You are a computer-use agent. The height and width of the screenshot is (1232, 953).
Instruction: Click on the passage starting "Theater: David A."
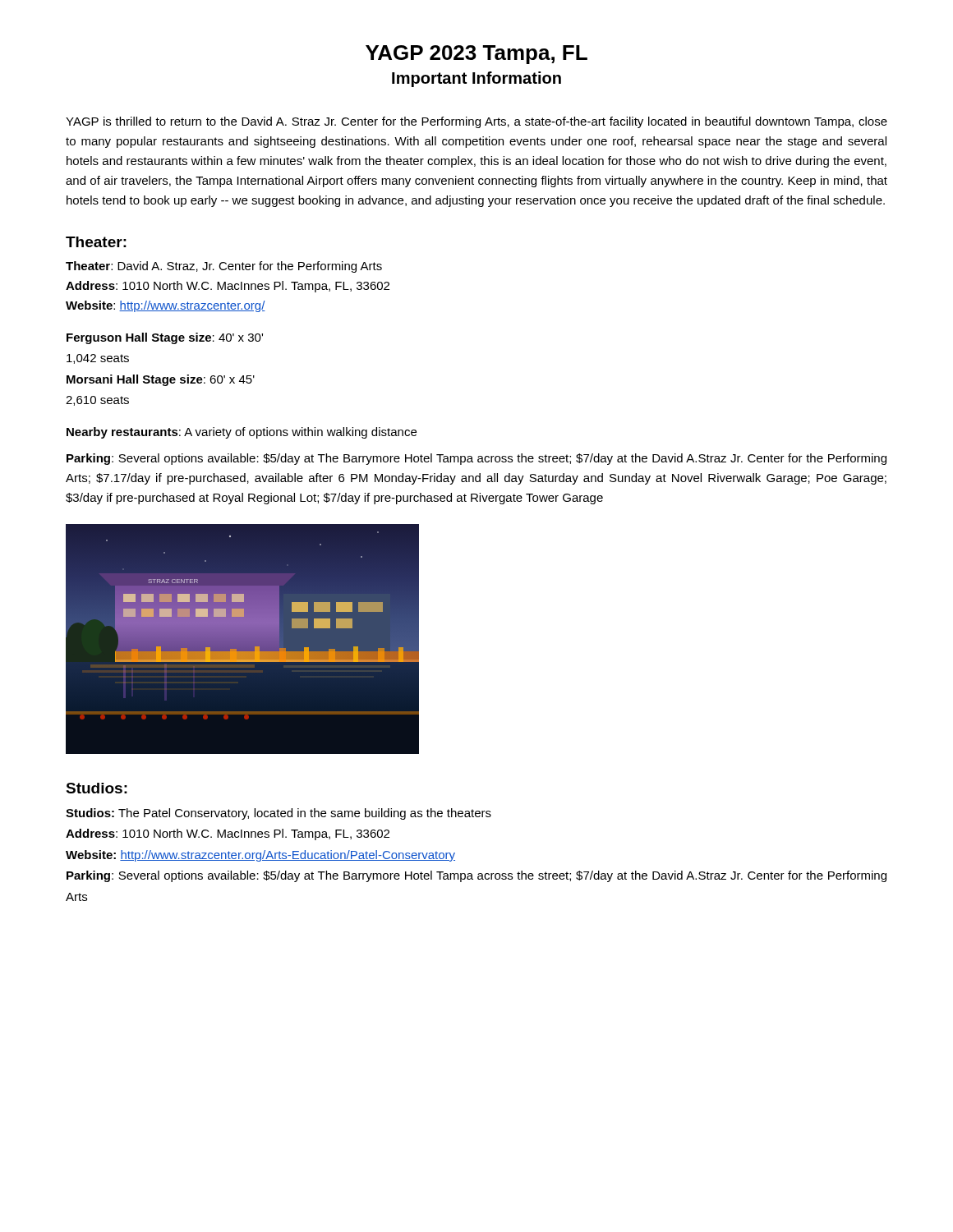click(228, 285)
